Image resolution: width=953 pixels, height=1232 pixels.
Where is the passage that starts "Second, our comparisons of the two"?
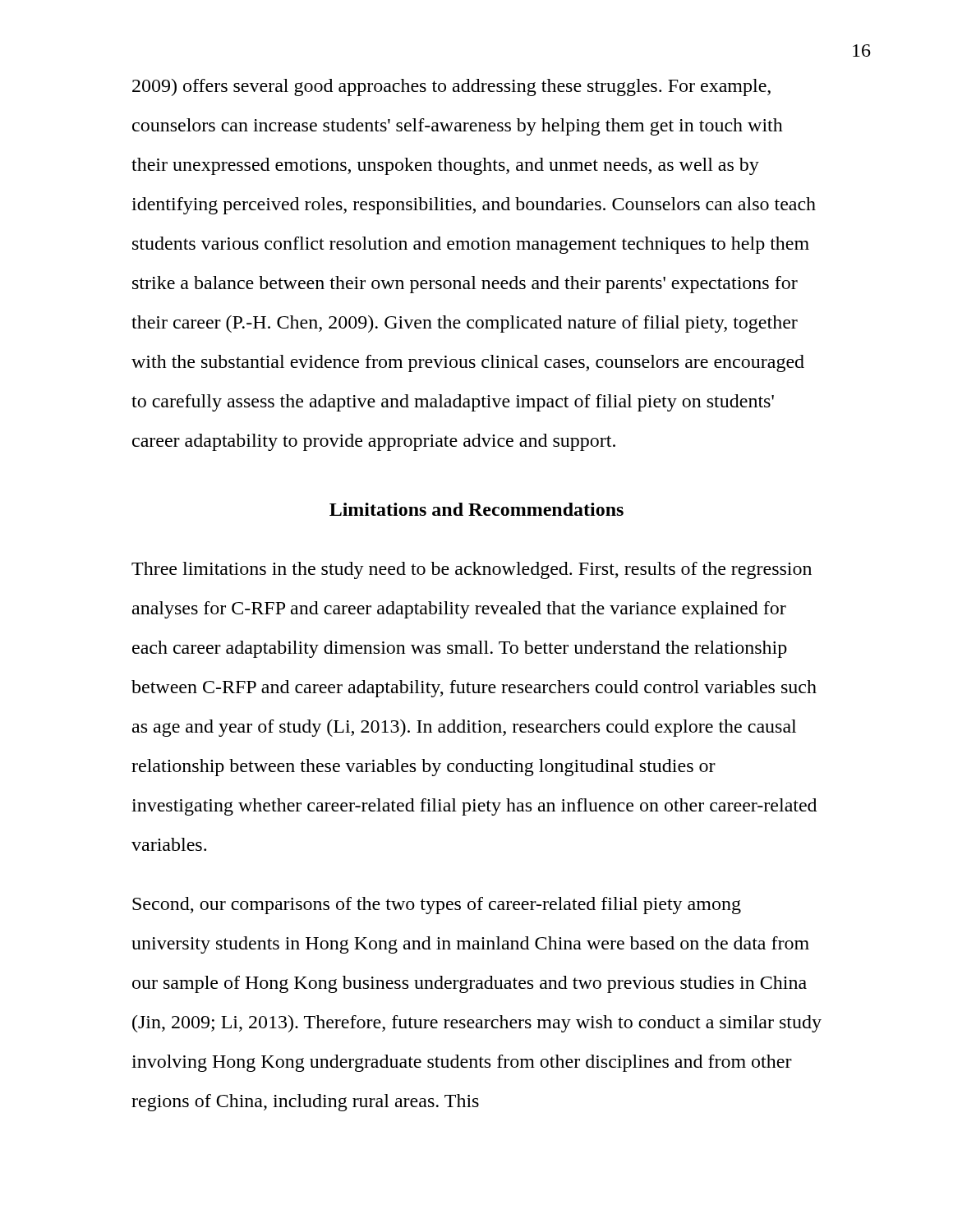[x=437, y=906]
